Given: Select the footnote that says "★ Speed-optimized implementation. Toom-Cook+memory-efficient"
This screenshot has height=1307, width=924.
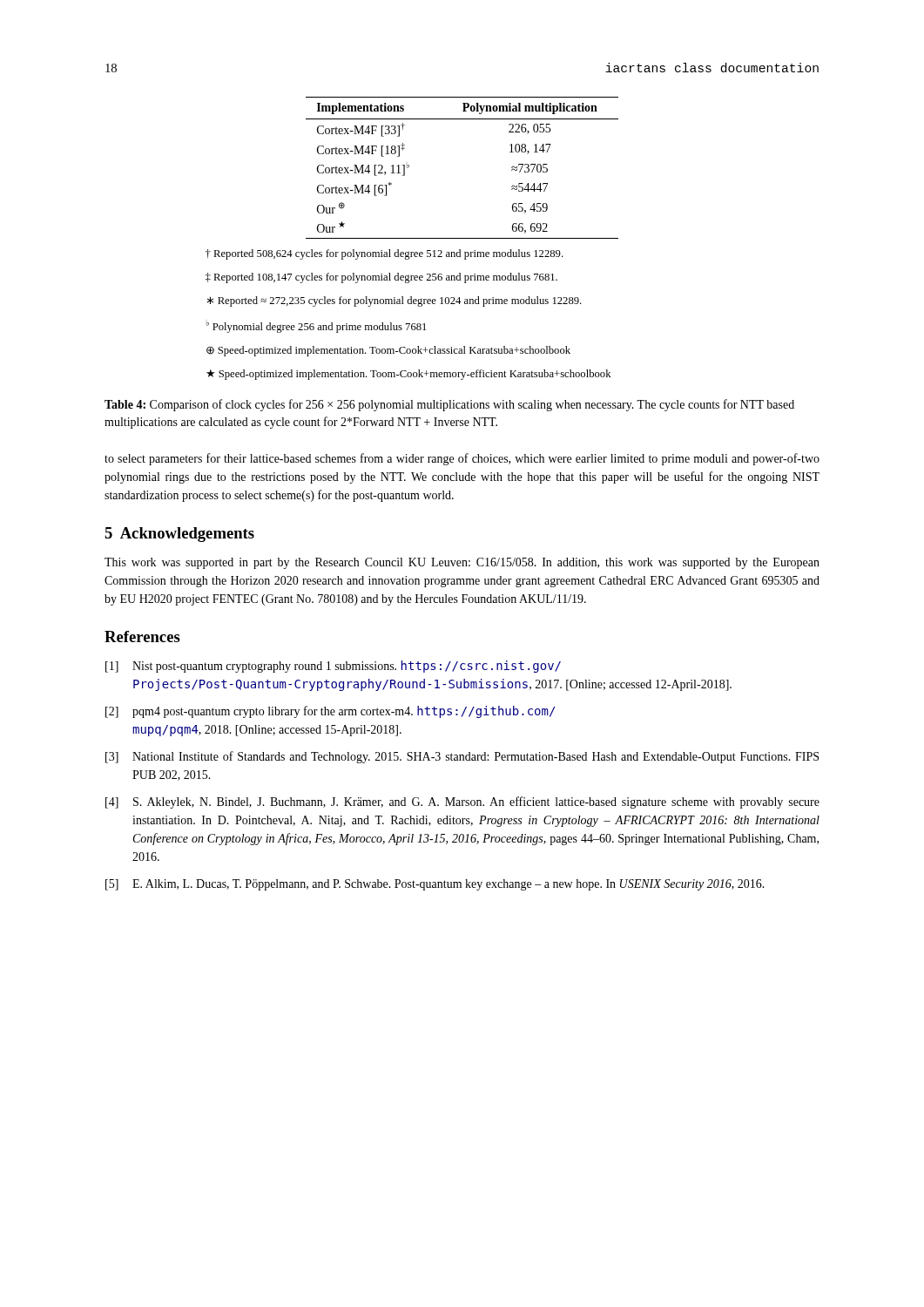Looking at the screenshot, I should coord(408,374).
